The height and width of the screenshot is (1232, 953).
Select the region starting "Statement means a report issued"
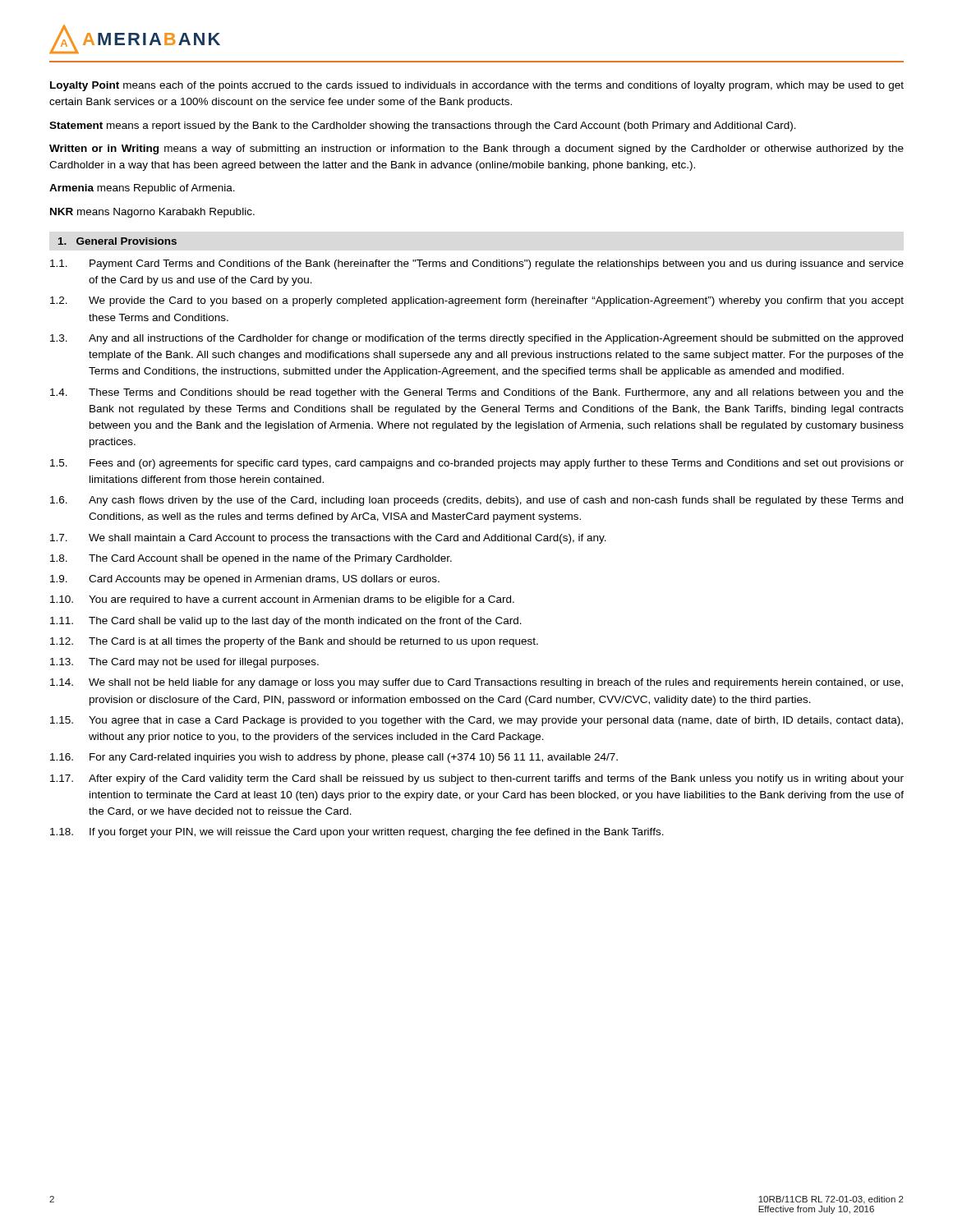pos(423,125)
